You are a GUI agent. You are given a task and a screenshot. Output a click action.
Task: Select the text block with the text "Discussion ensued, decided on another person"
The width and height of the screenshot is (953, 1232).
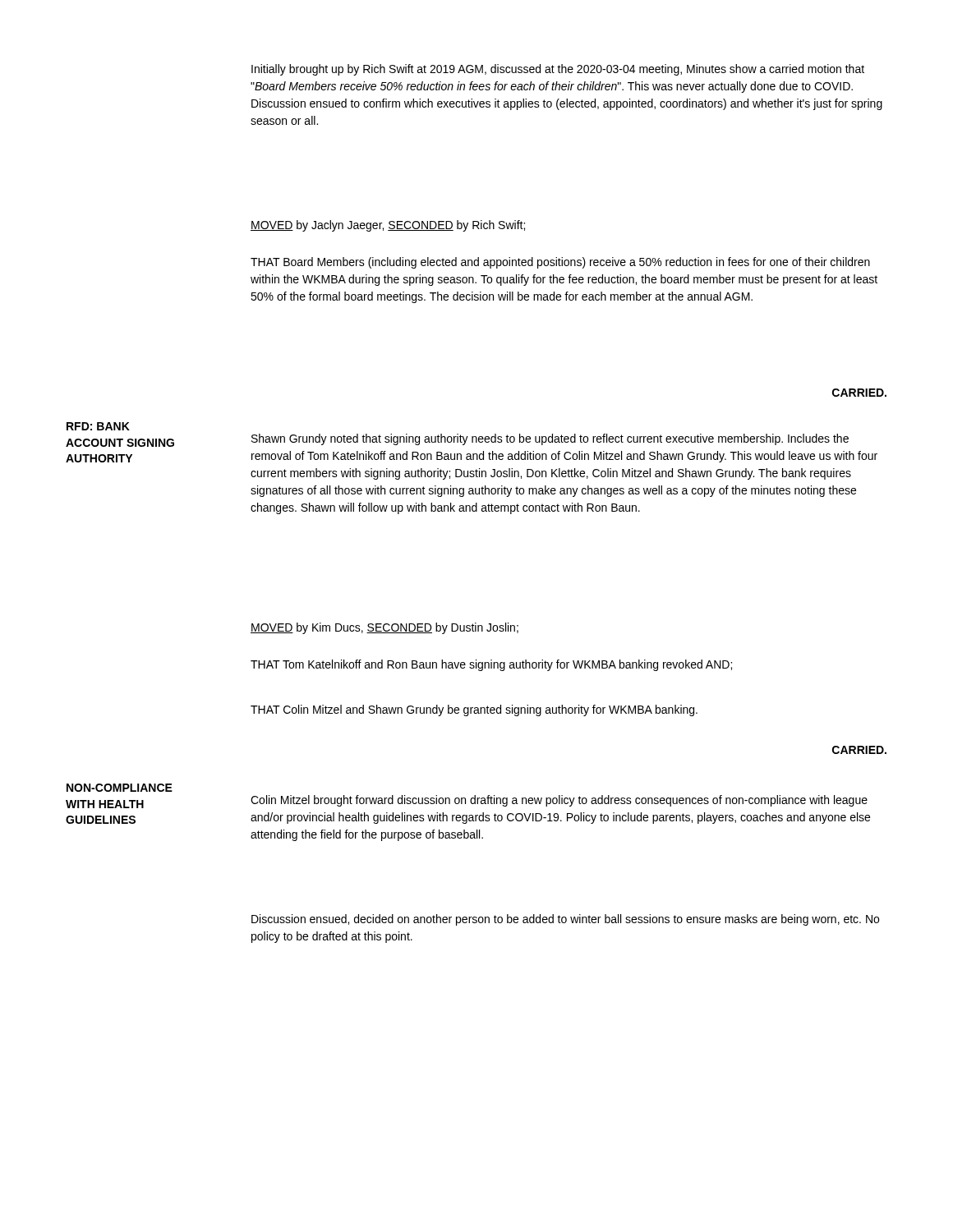point(569,928)
